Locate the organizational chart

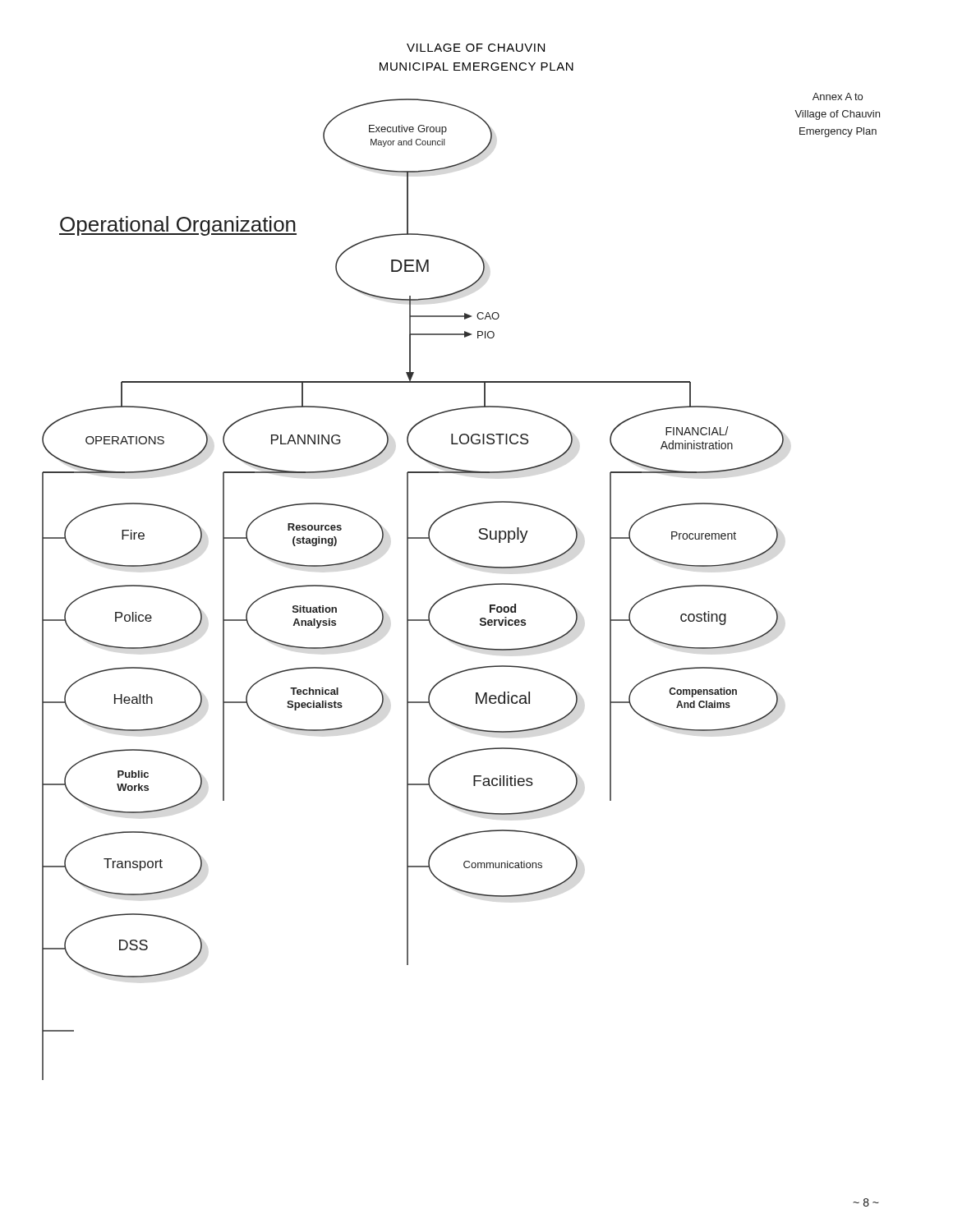coord(476,628)
